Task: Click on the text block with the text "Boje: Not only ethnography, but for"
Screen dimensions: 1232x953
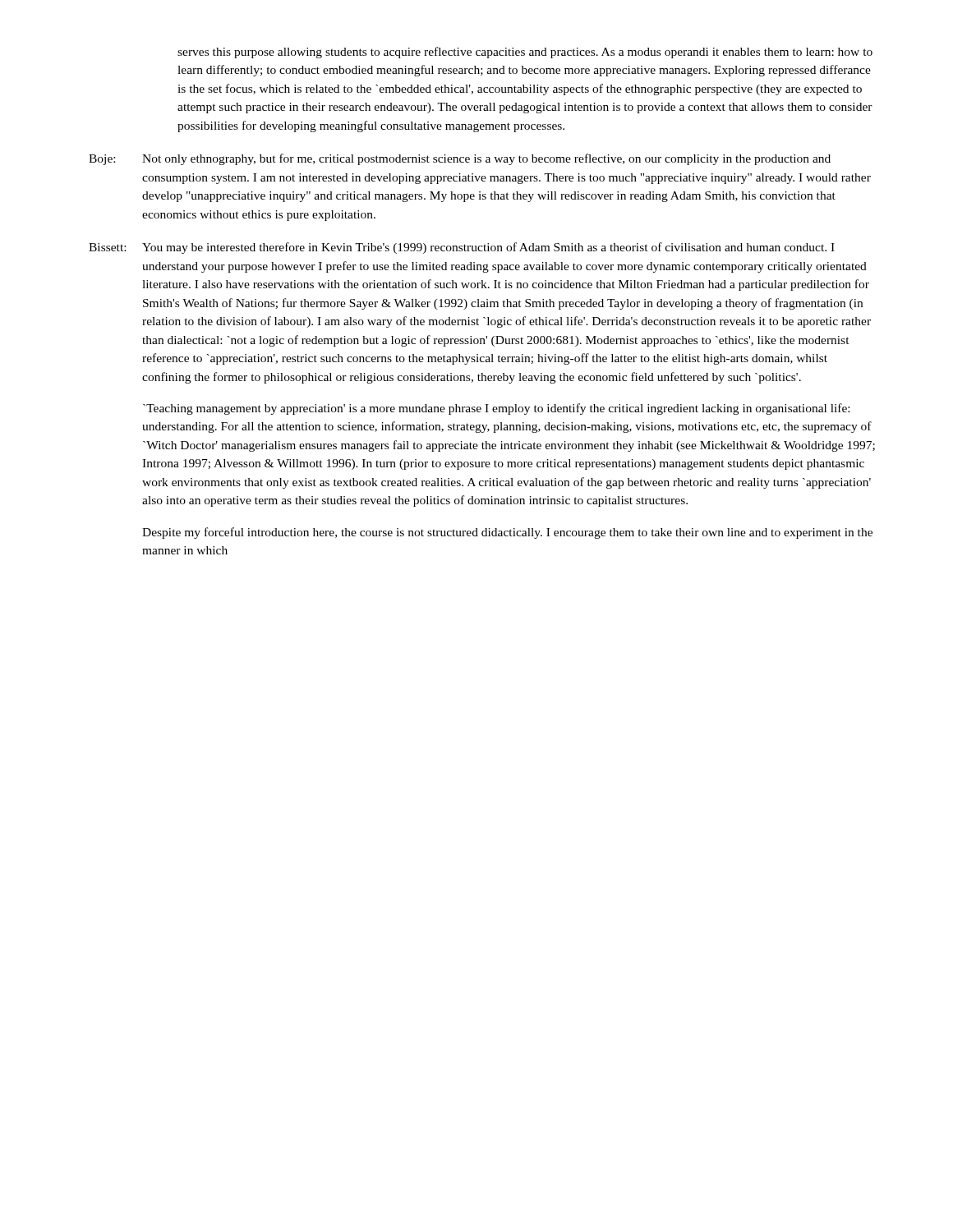Action: coord(484,187)
